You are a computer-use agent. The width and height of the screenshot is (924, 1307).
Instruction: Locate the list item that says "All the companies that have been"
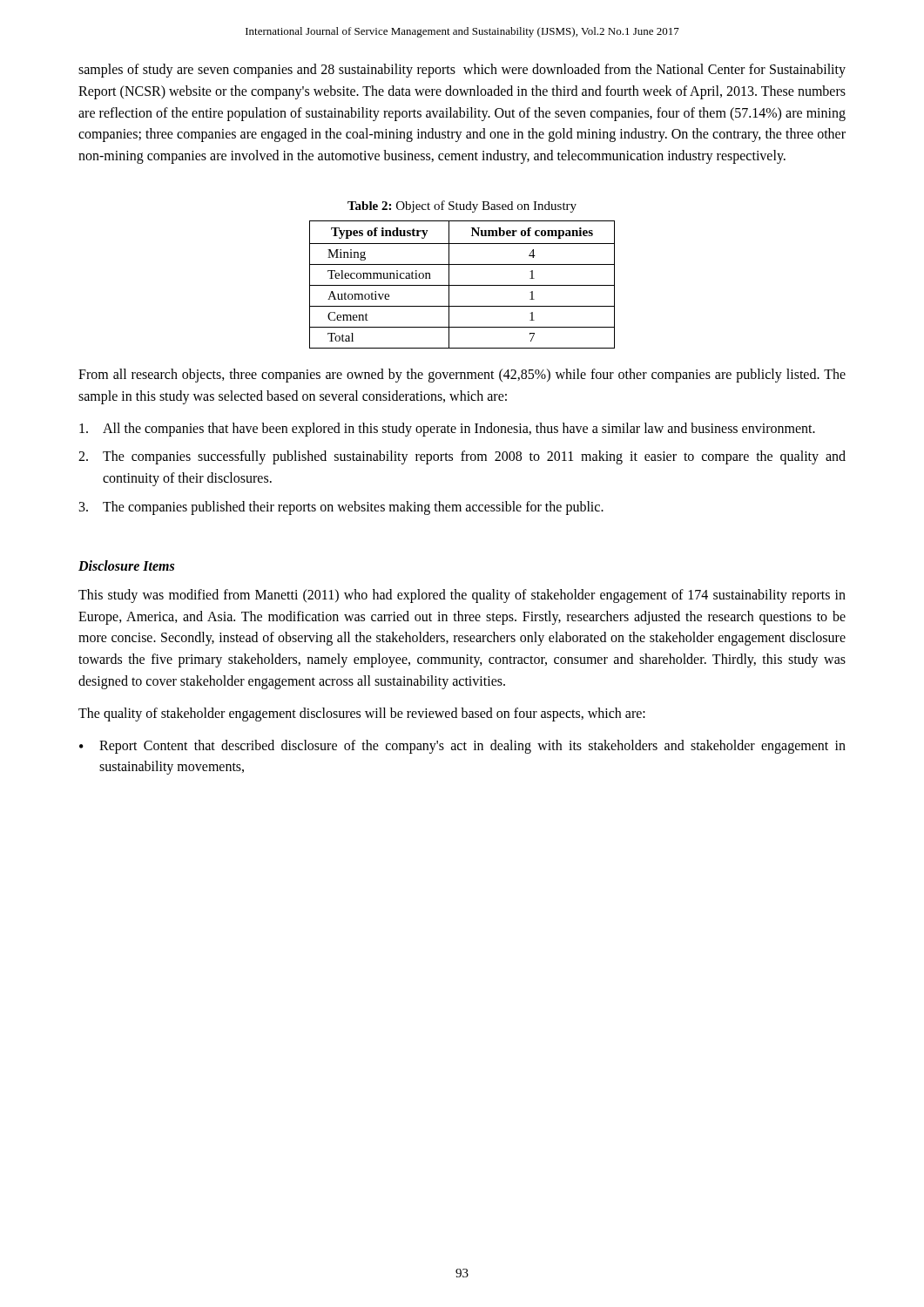click(462, 429)
